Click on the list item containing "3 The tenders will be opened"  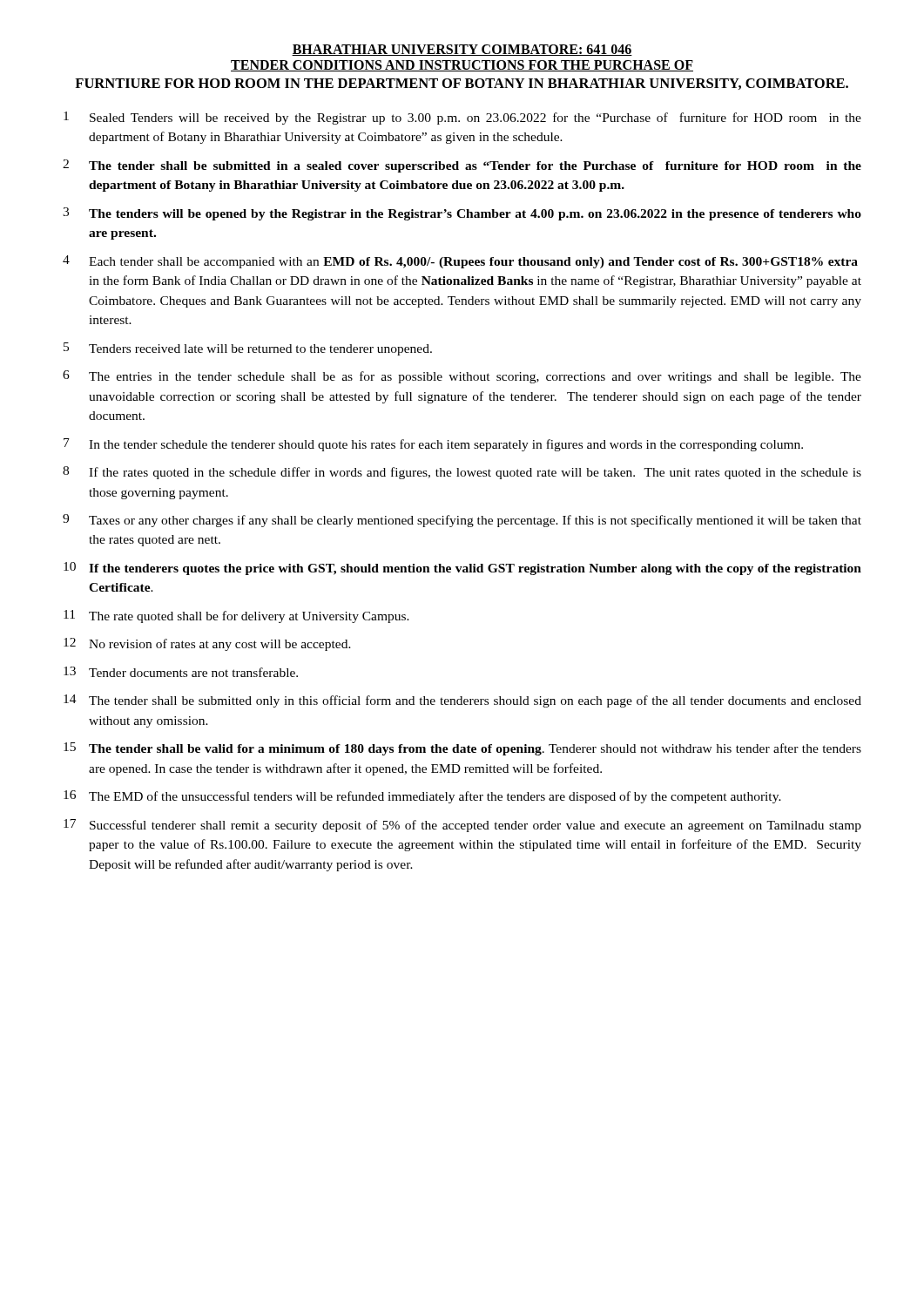[x=462, y=223]
